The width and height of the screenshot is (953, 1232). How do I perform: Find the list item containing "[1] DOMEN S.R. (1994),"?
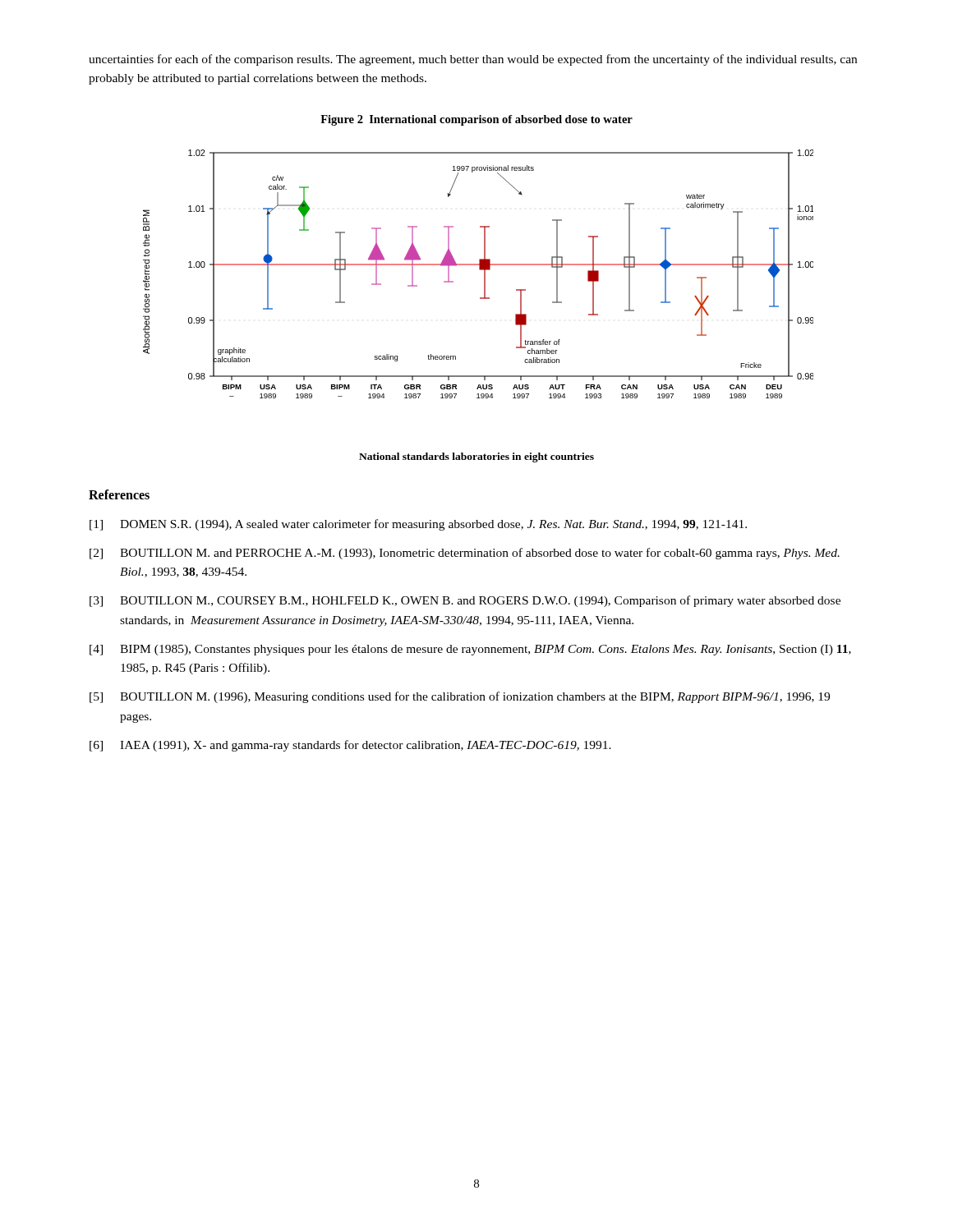[476, 523]
